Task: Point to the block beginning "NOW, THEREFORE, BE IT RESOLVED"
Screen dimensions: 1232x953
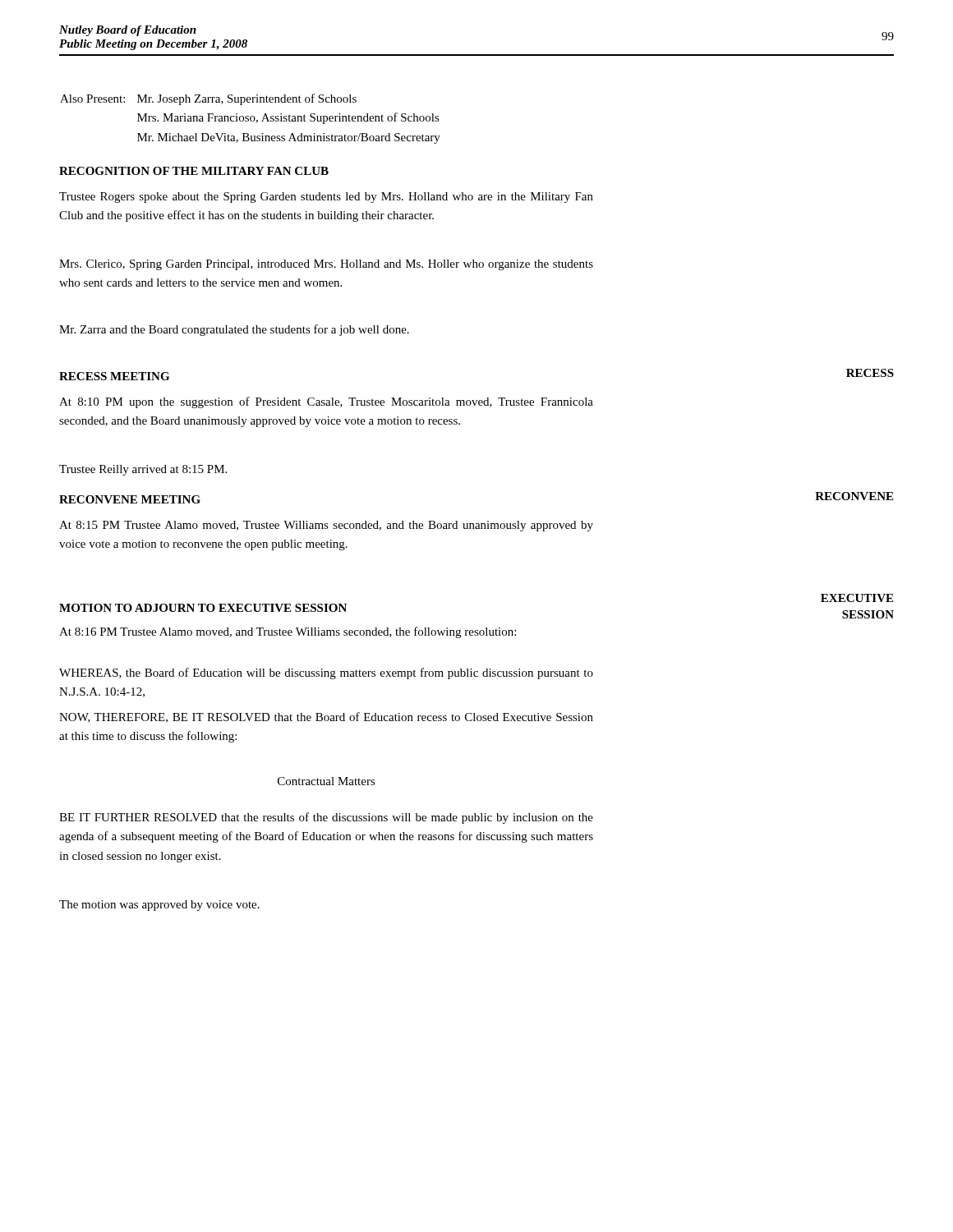Action: pyautogui.click(x=326, y=727)
